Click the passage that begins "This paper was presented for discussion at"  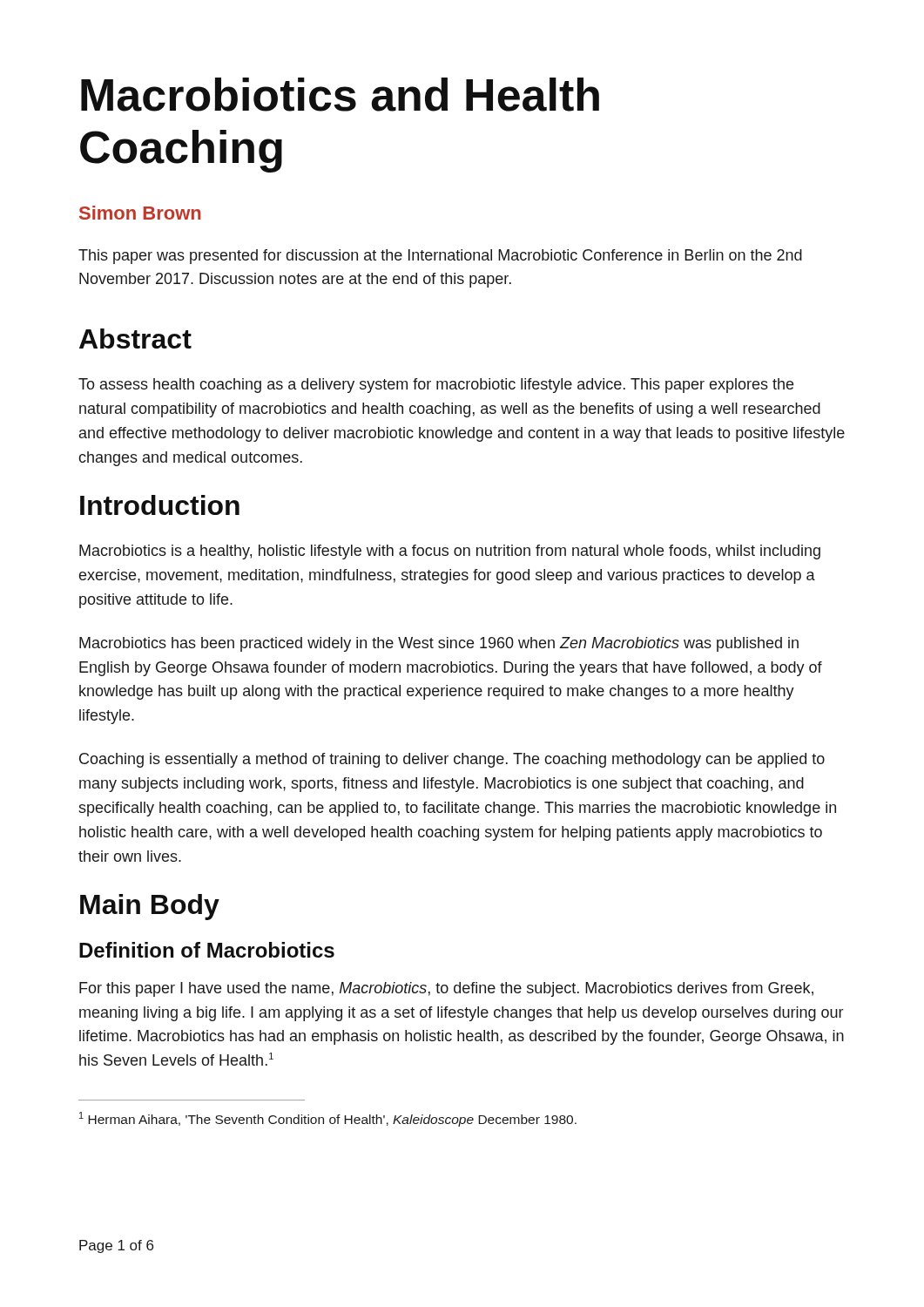462,268
